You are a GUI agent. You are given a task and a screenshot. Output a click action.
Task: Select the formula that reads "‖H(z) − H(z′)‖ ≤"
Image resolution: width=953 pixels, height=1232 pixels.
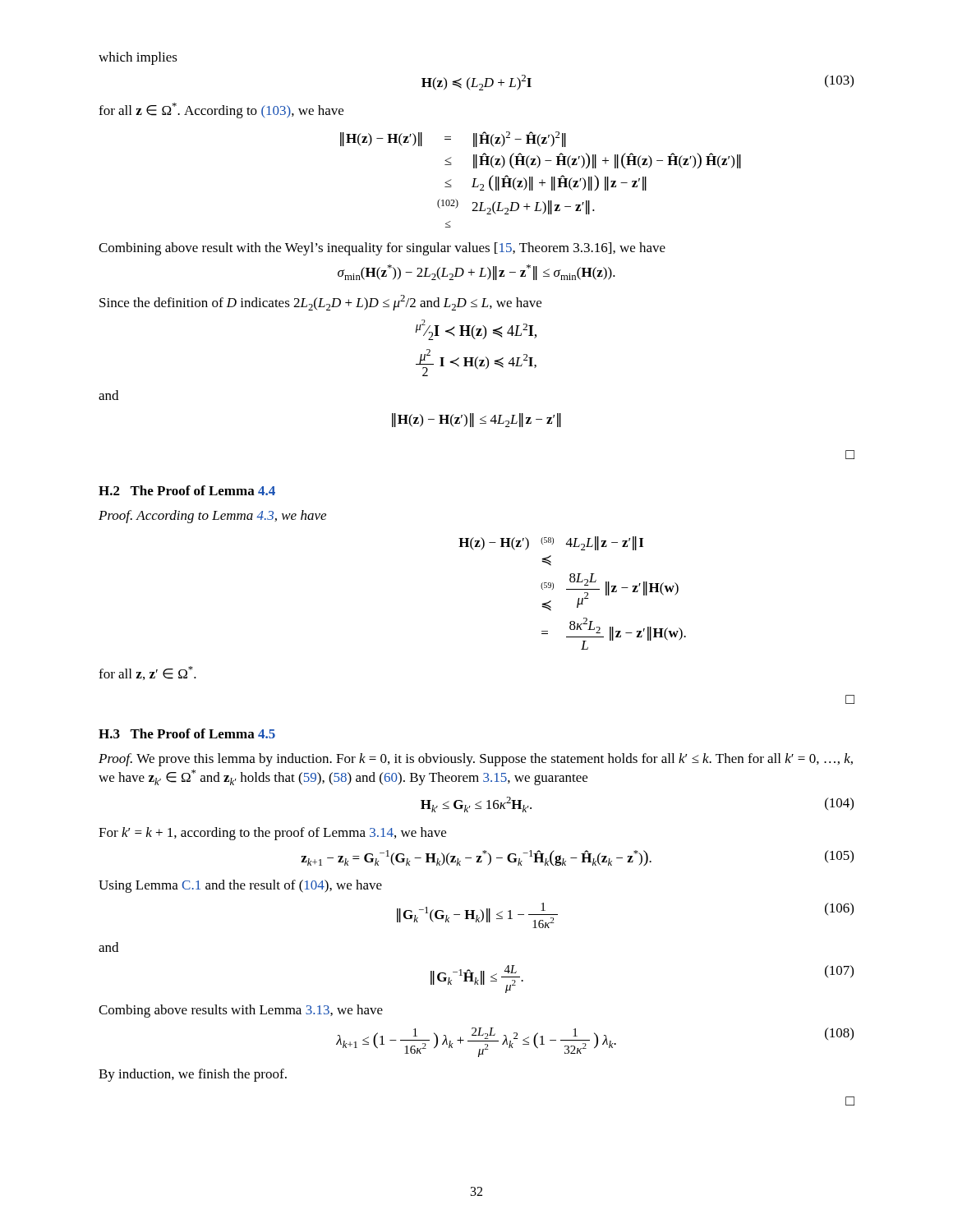476,421
